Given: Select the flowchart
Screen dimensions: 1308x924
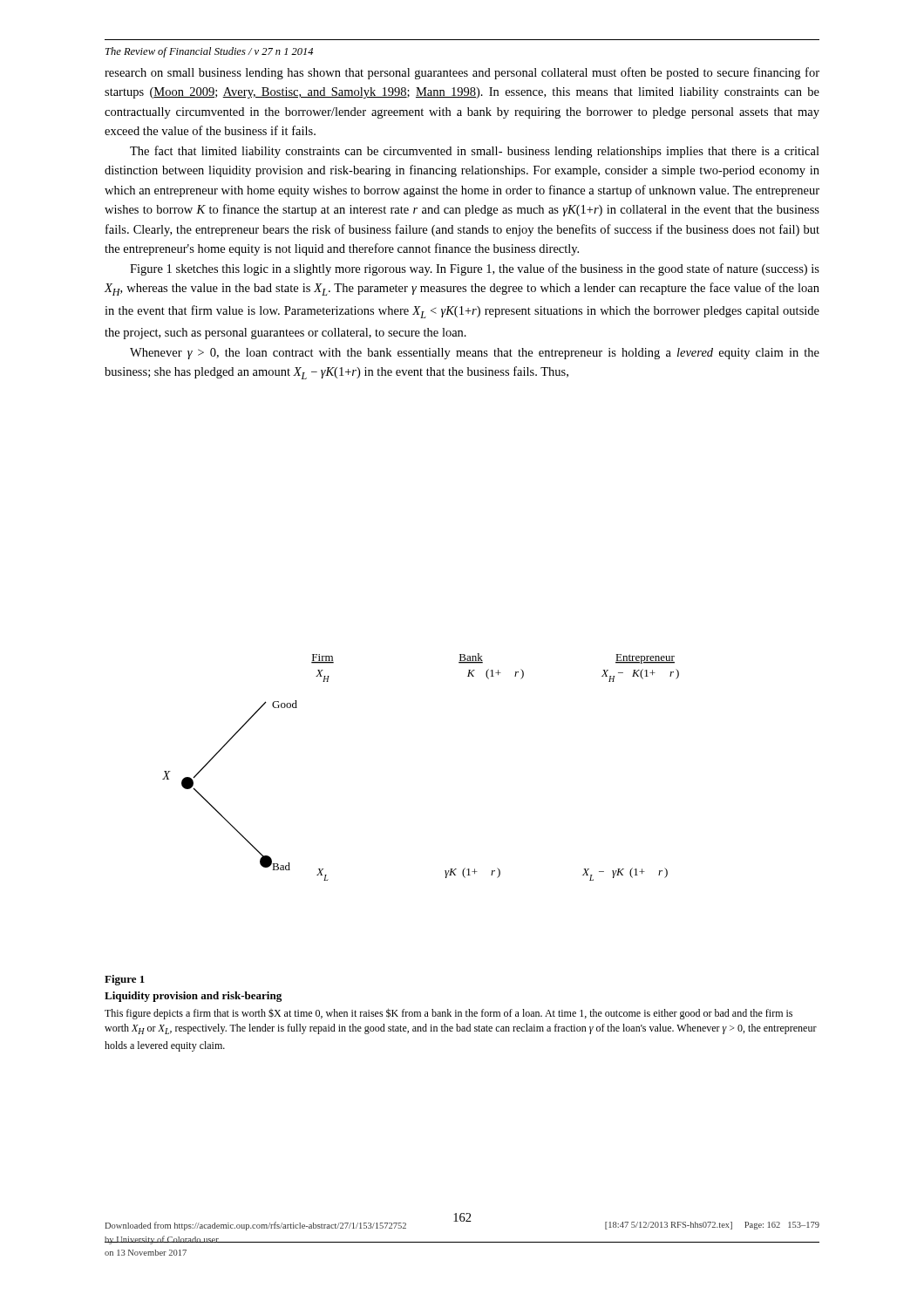Looking at the screenshot, I should pyautogui.click(x=462, y=785).
